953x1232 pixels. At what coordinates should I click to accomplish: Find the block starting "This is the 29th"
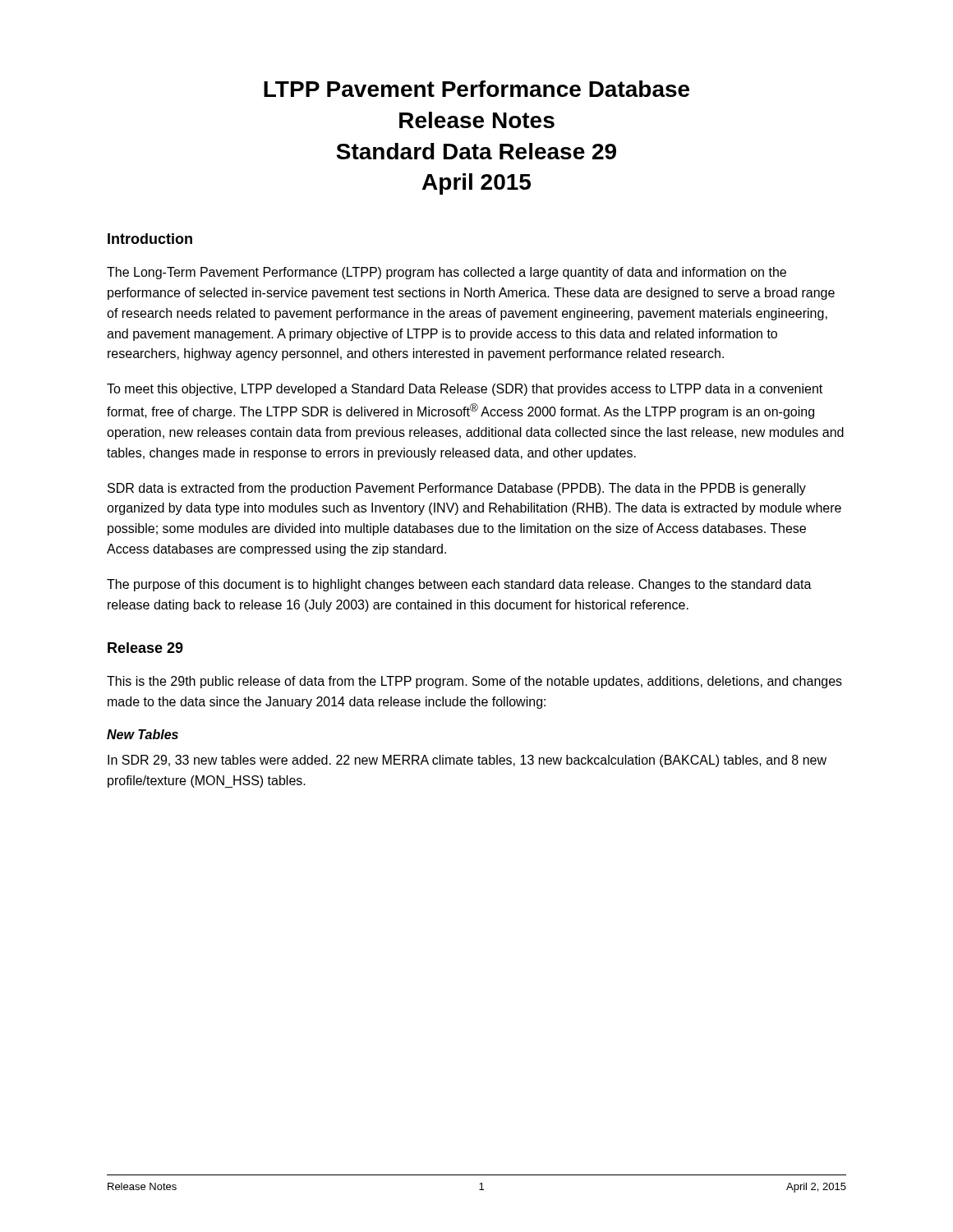click(x=474, y=692)
